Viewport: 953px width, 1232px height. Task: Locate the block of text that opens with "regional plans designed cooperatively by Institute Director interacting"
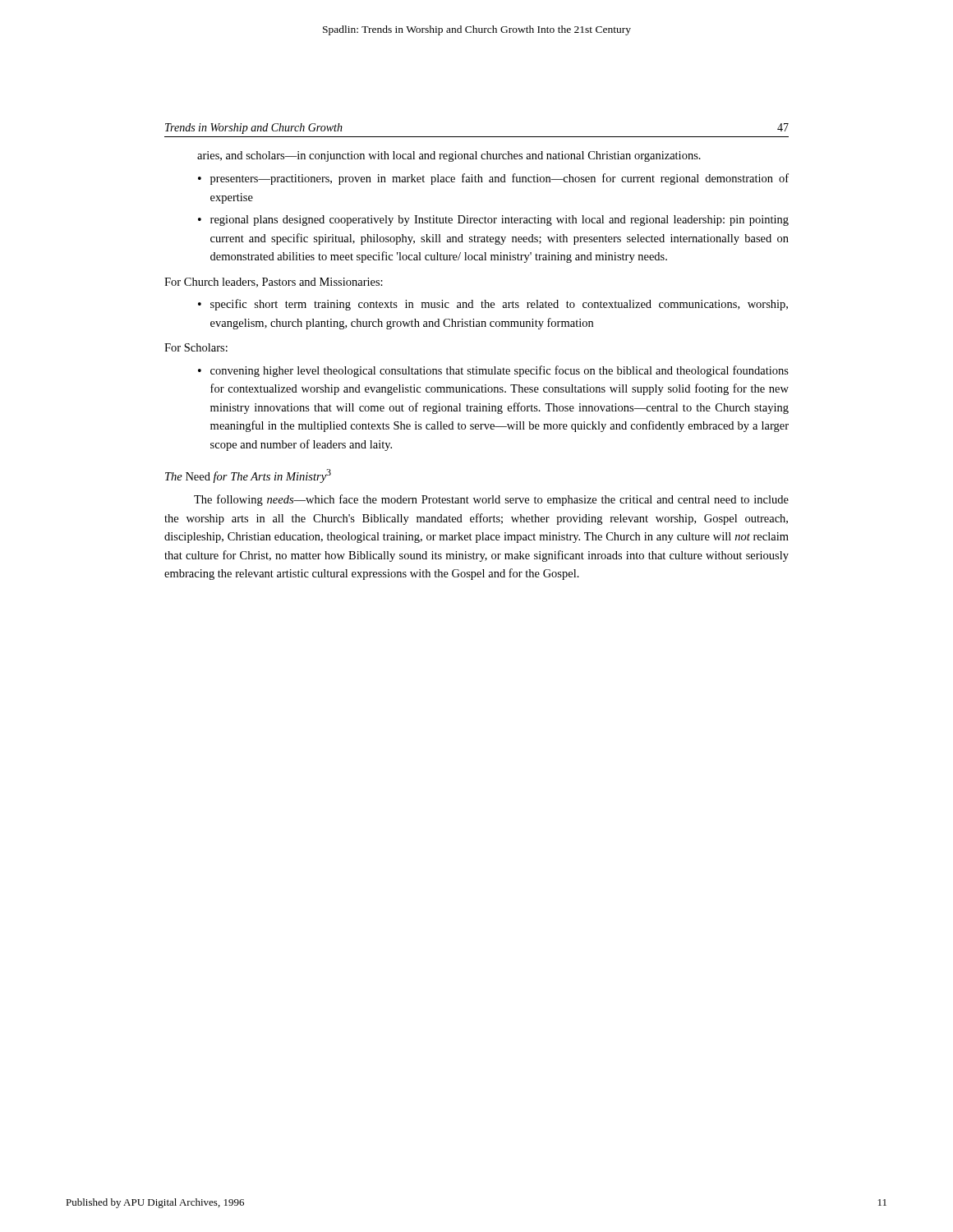point(499,238)
